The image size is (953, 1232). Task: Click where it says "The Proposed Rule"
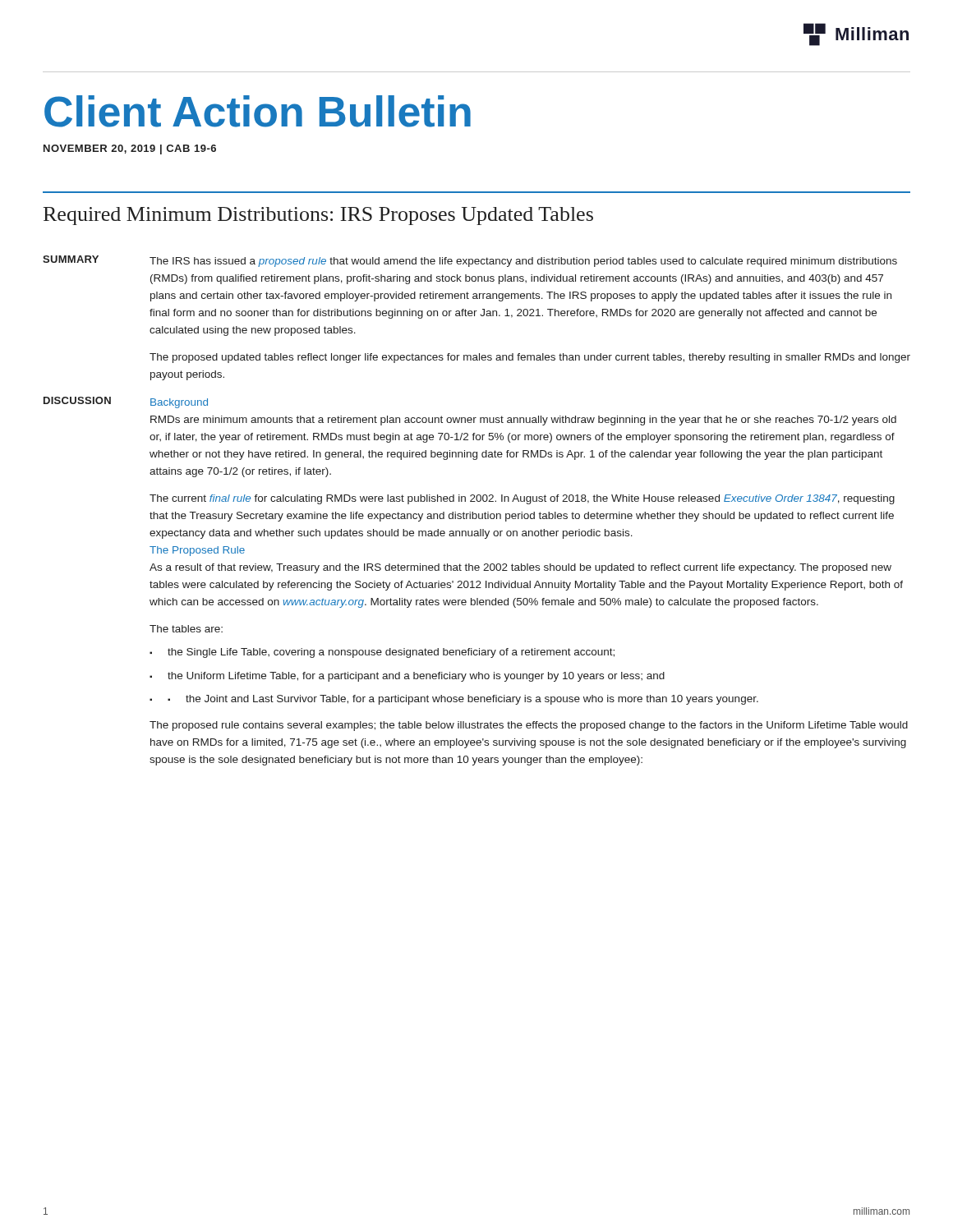(x=197, y=551)
